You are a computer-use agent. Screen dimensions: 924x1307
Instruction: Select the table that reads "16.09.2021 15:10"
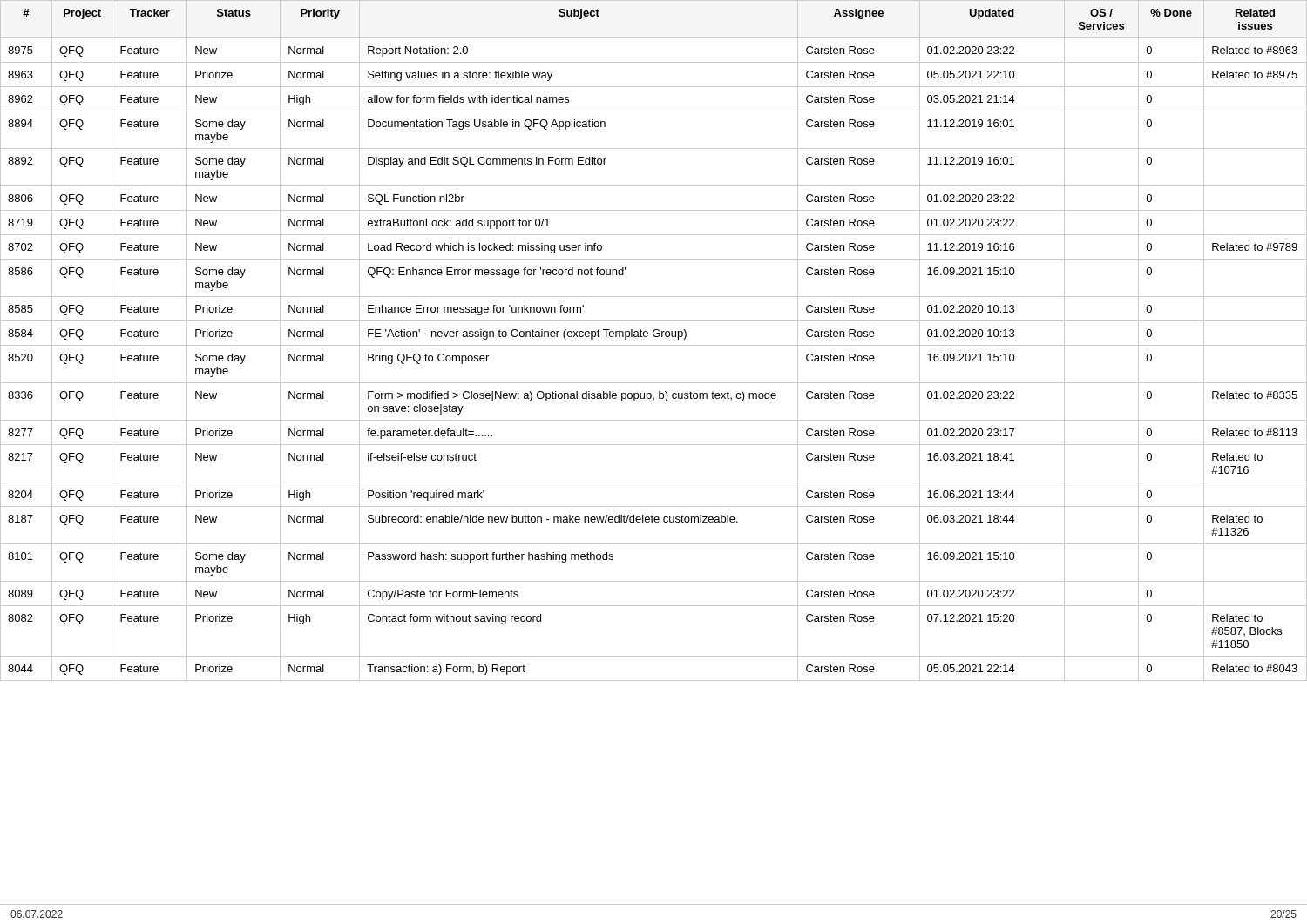[x=654, y=340]
